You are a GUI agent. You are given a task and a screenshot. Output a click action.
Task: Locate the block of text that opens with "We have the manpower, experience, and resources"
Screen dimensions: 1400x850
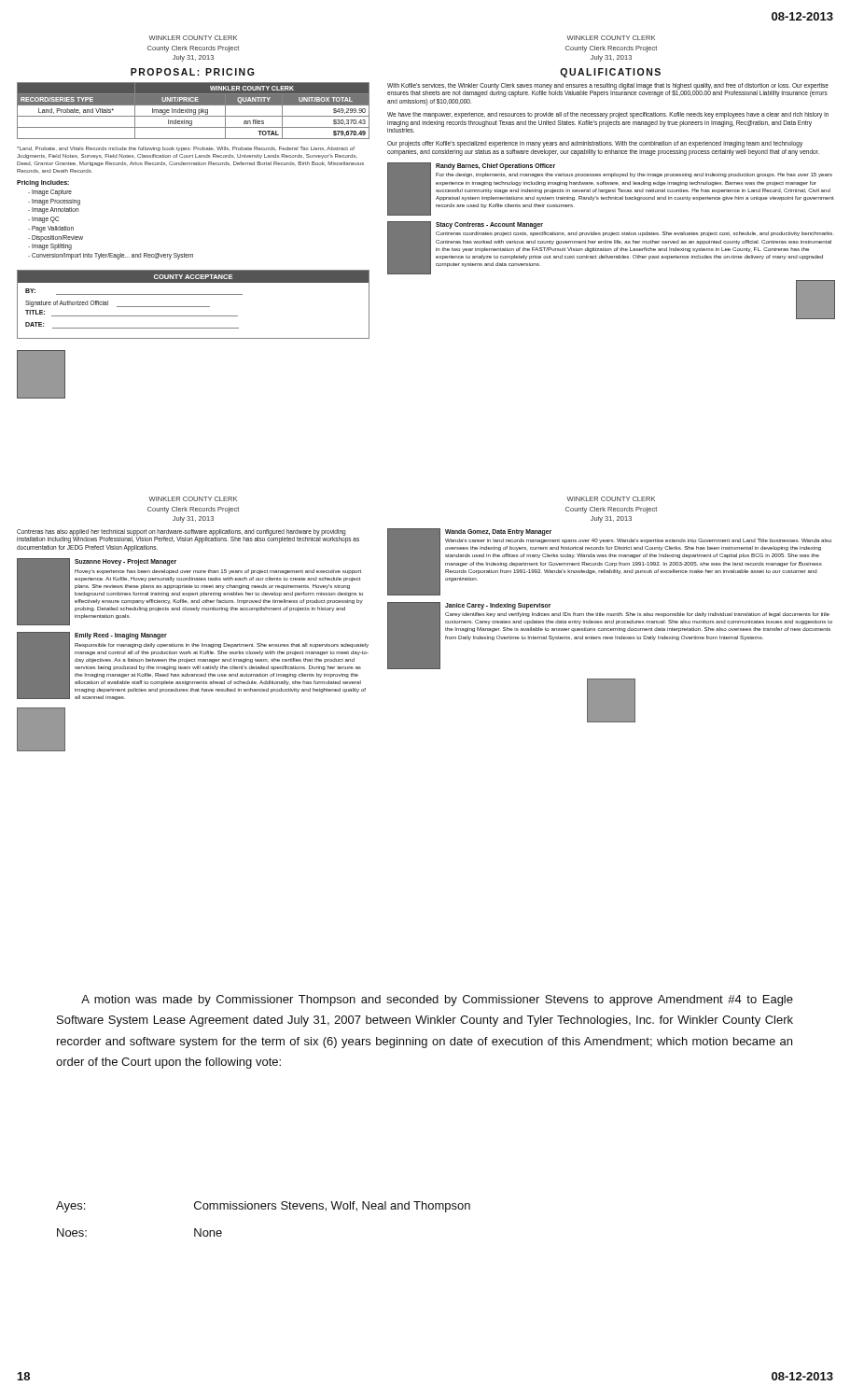pos(608,122)
